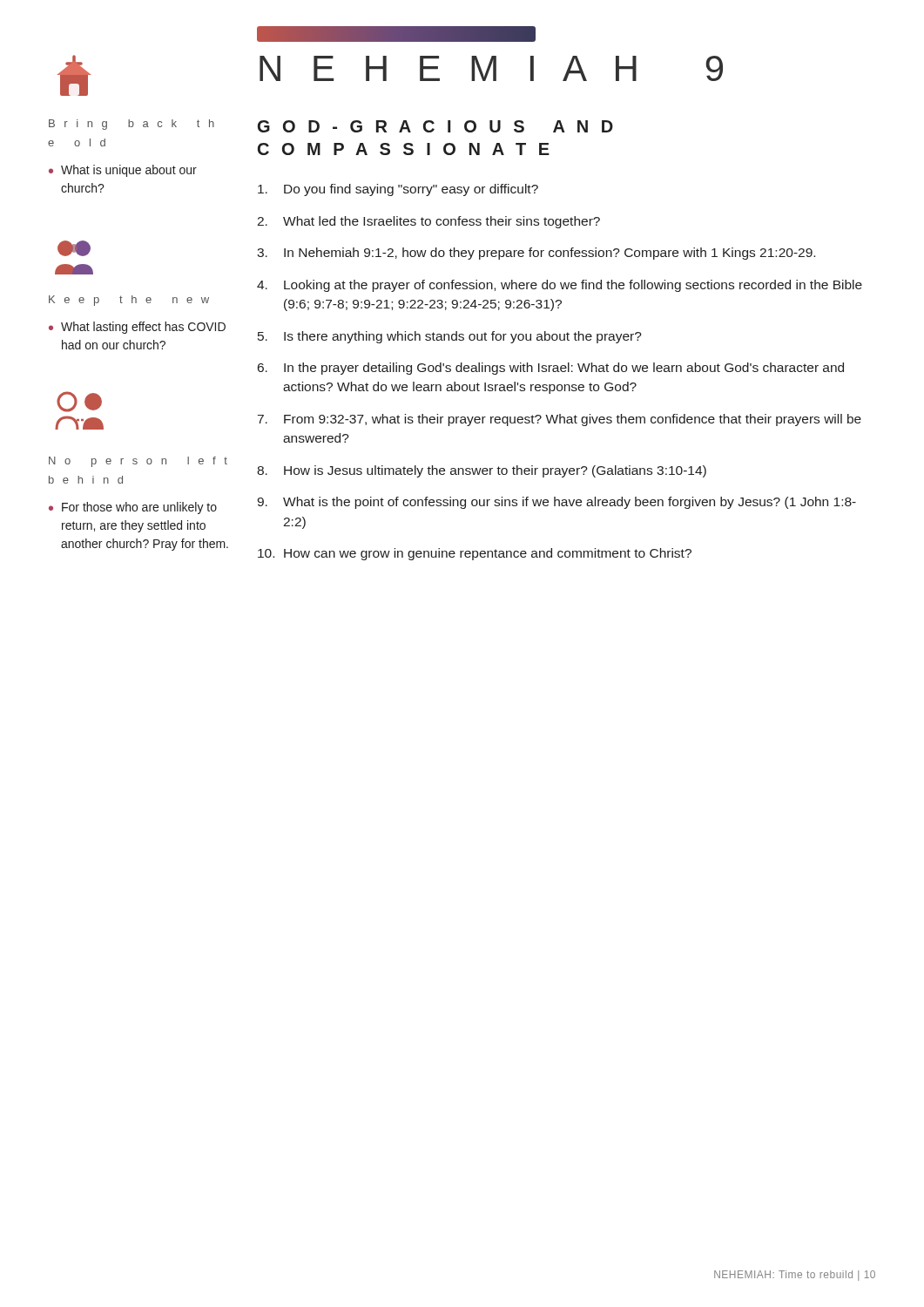Point to "Do you find saying "sorry" easy or difficult?"
Screen dimensions: 1307x924
(398, 189)
